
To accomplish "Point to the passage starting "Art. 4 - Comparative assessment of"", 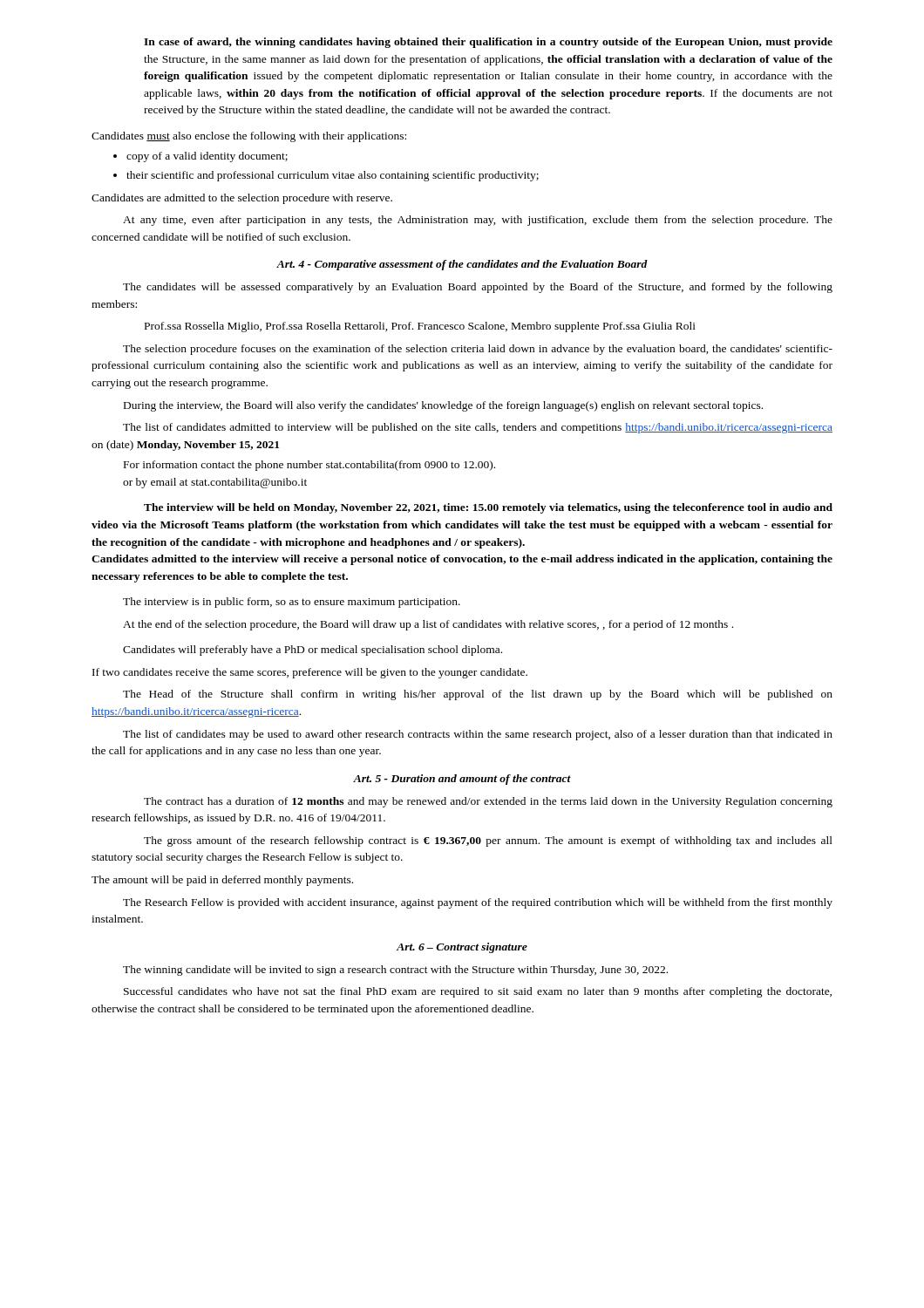I will coord(462,264).
